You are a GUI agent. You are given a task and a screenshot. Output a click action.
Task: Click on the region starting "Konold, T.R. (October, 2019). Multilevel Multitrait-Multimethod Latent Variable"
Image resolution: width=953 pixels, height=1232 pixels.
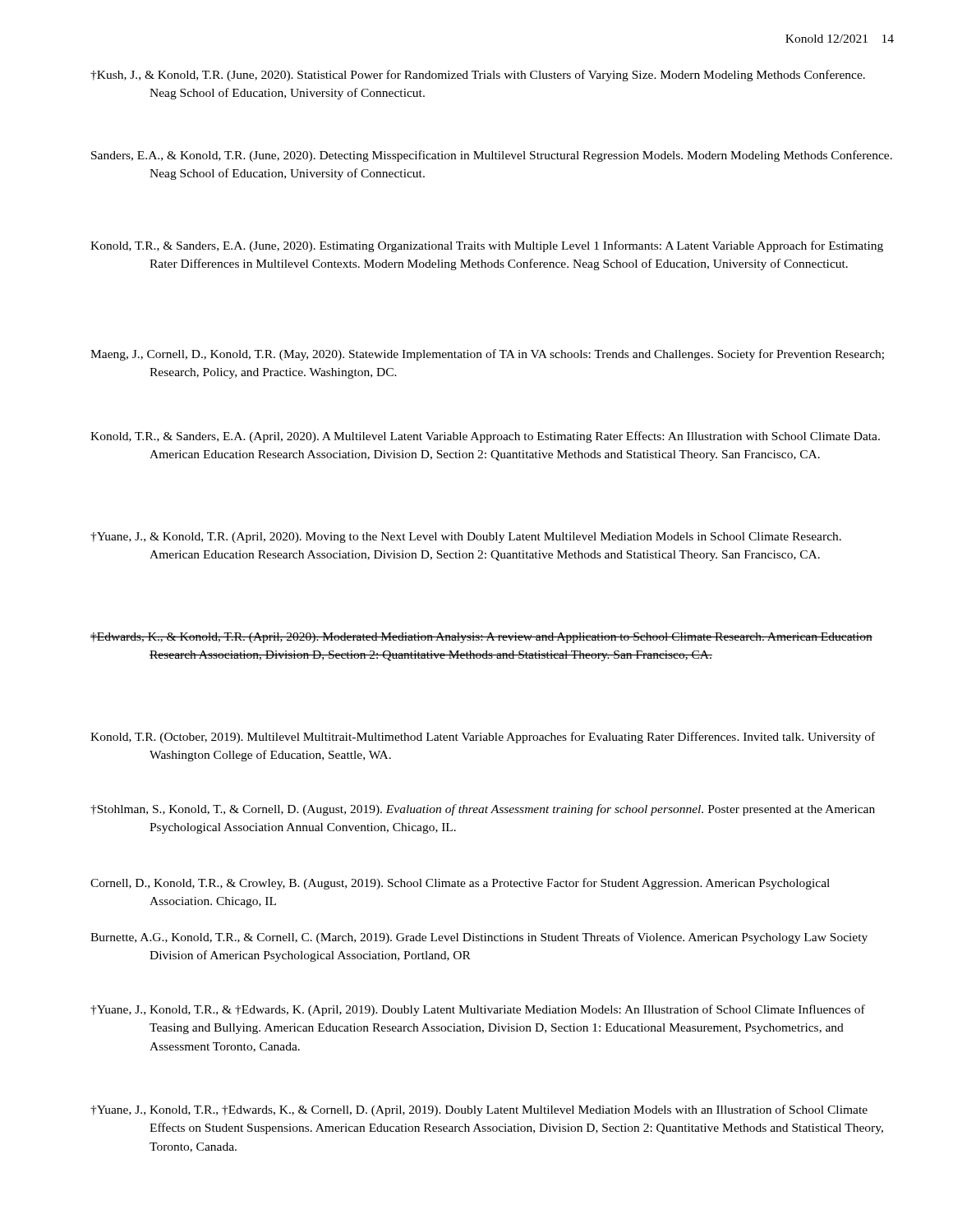[483, 746]
